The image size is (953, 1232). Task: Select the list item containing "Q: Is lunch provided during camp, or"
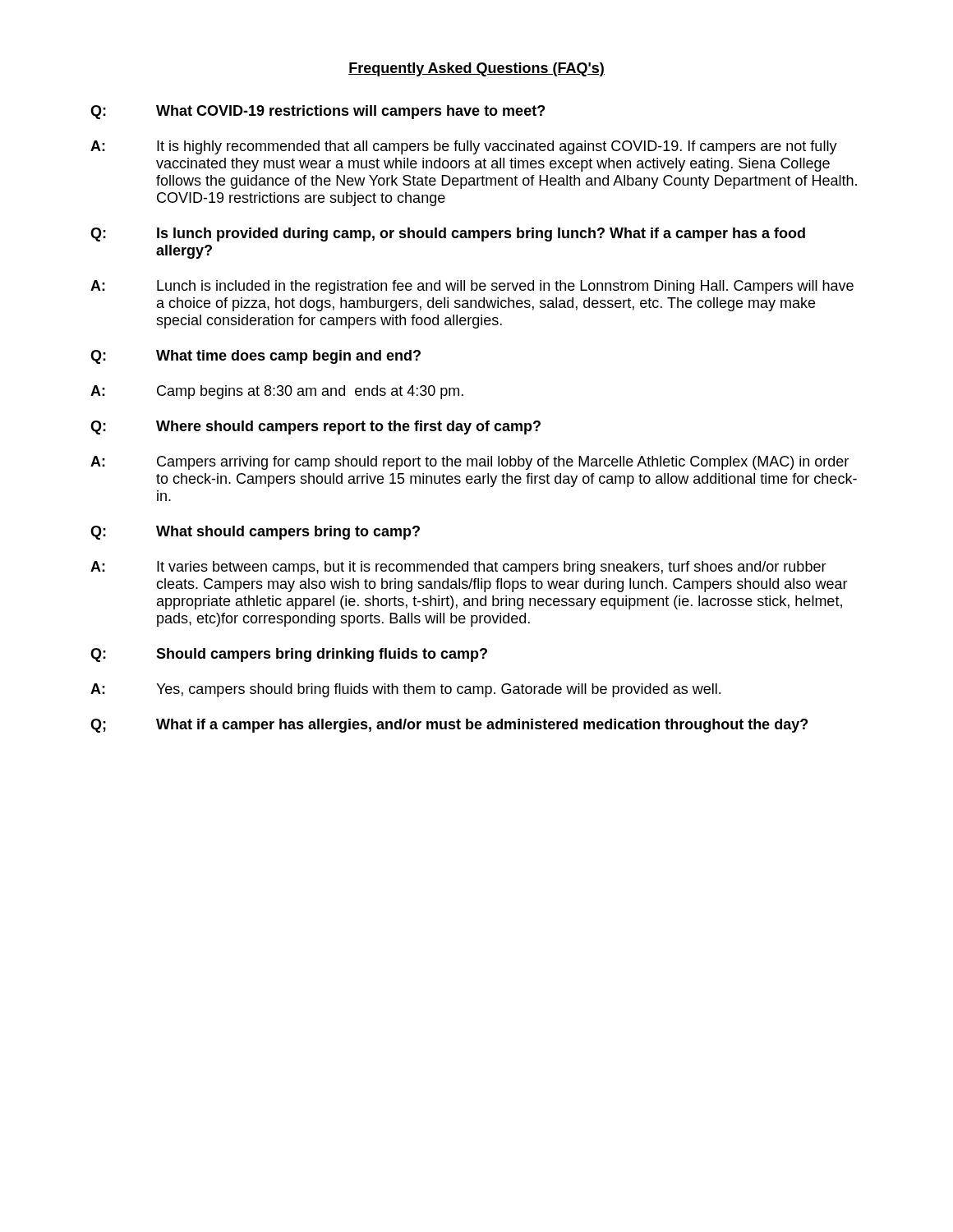coord(476,242)
